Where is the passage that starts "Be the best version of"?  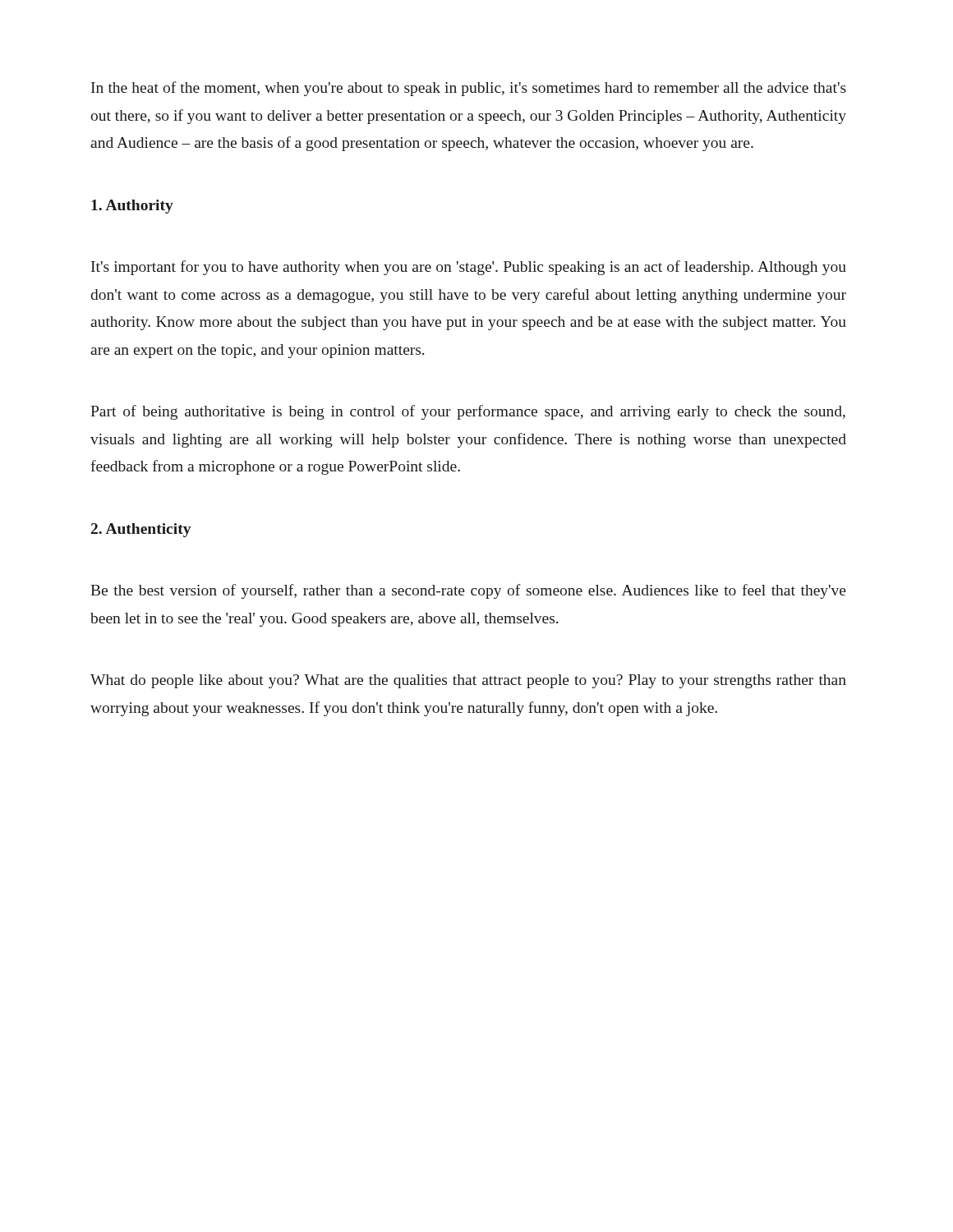468,604
